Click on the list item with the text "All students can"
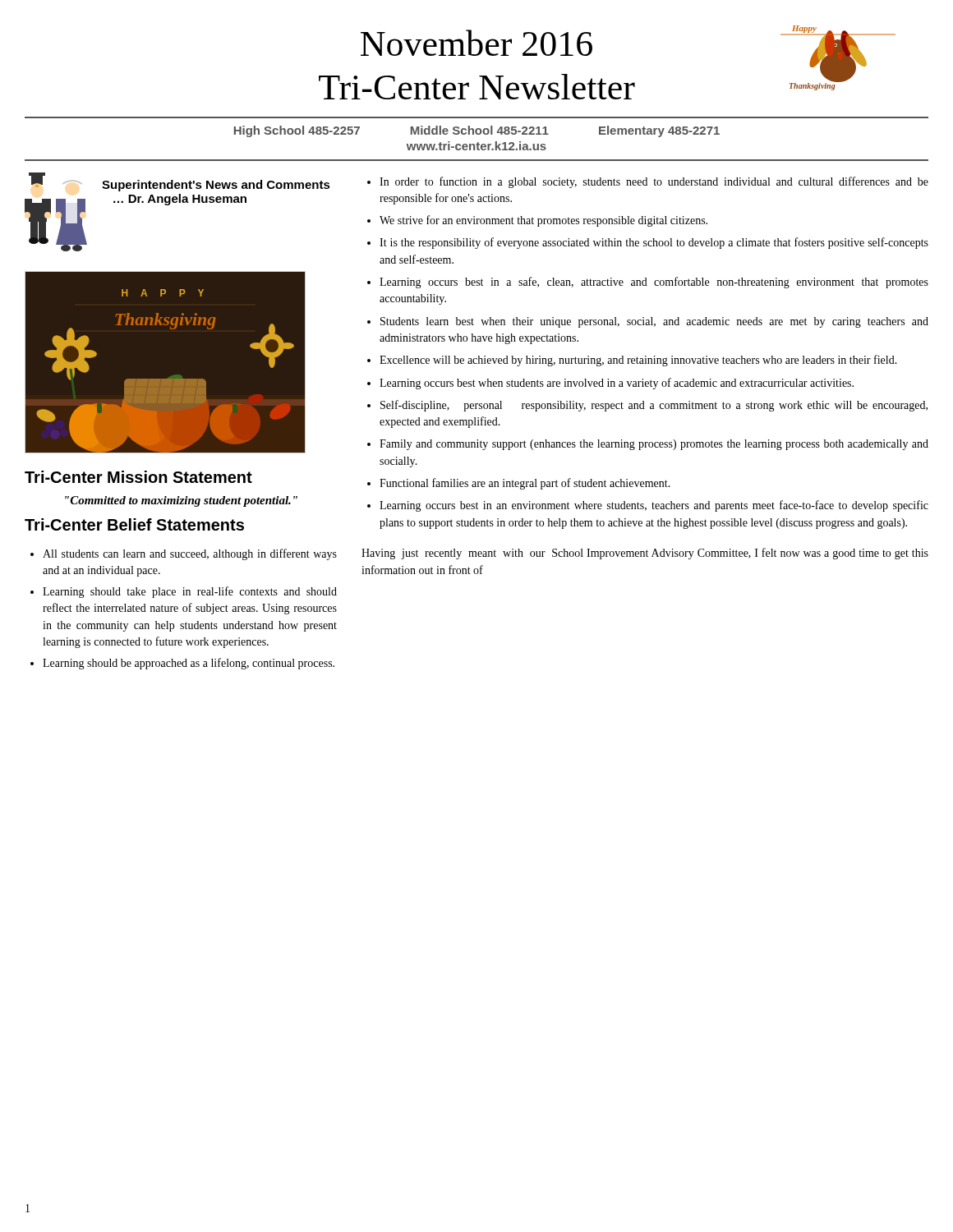Viewport: 953px width, 1232px height. (x=190, y=562)
